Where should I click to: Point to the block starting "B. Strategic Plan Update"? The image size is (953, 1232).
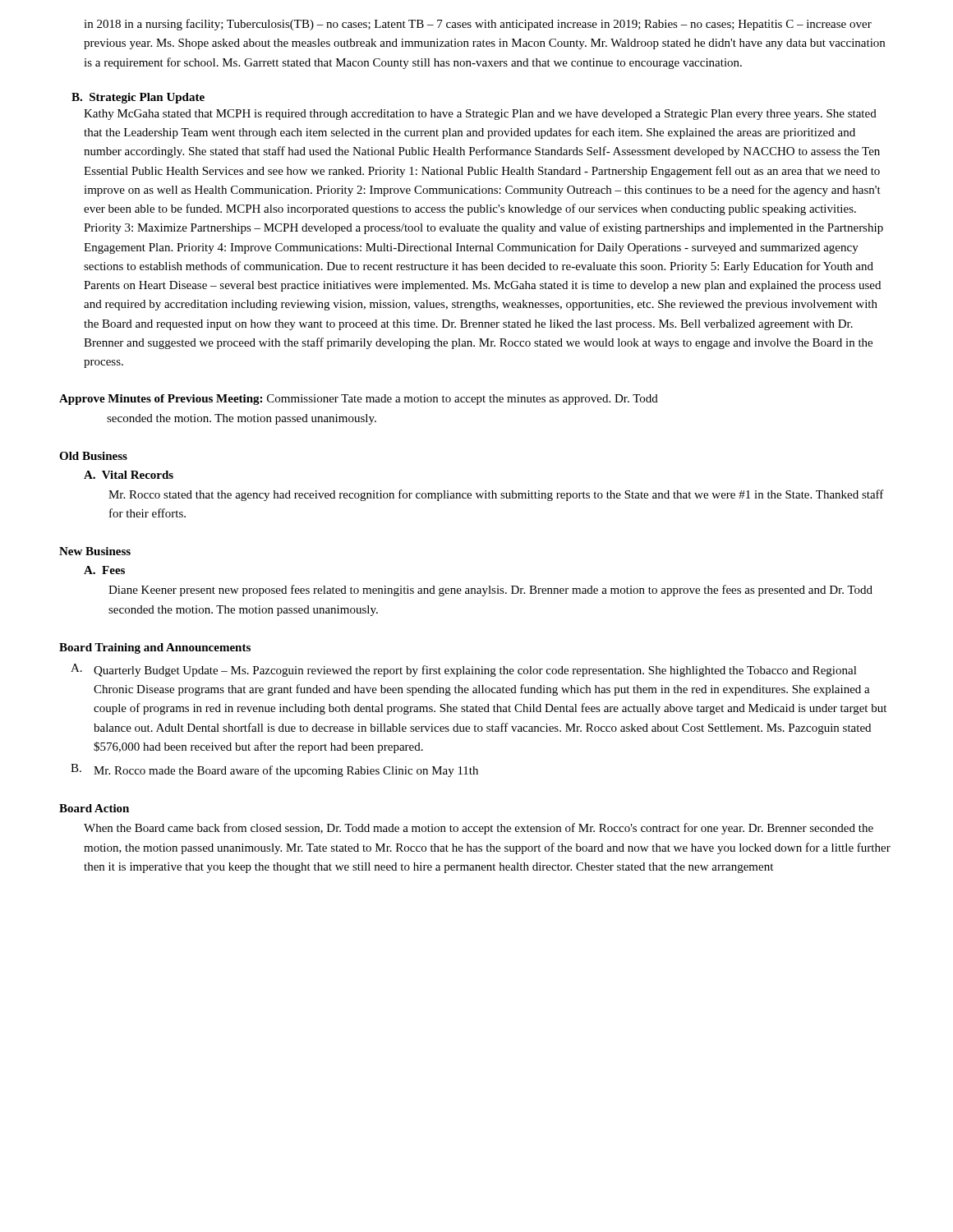point(132,97)
